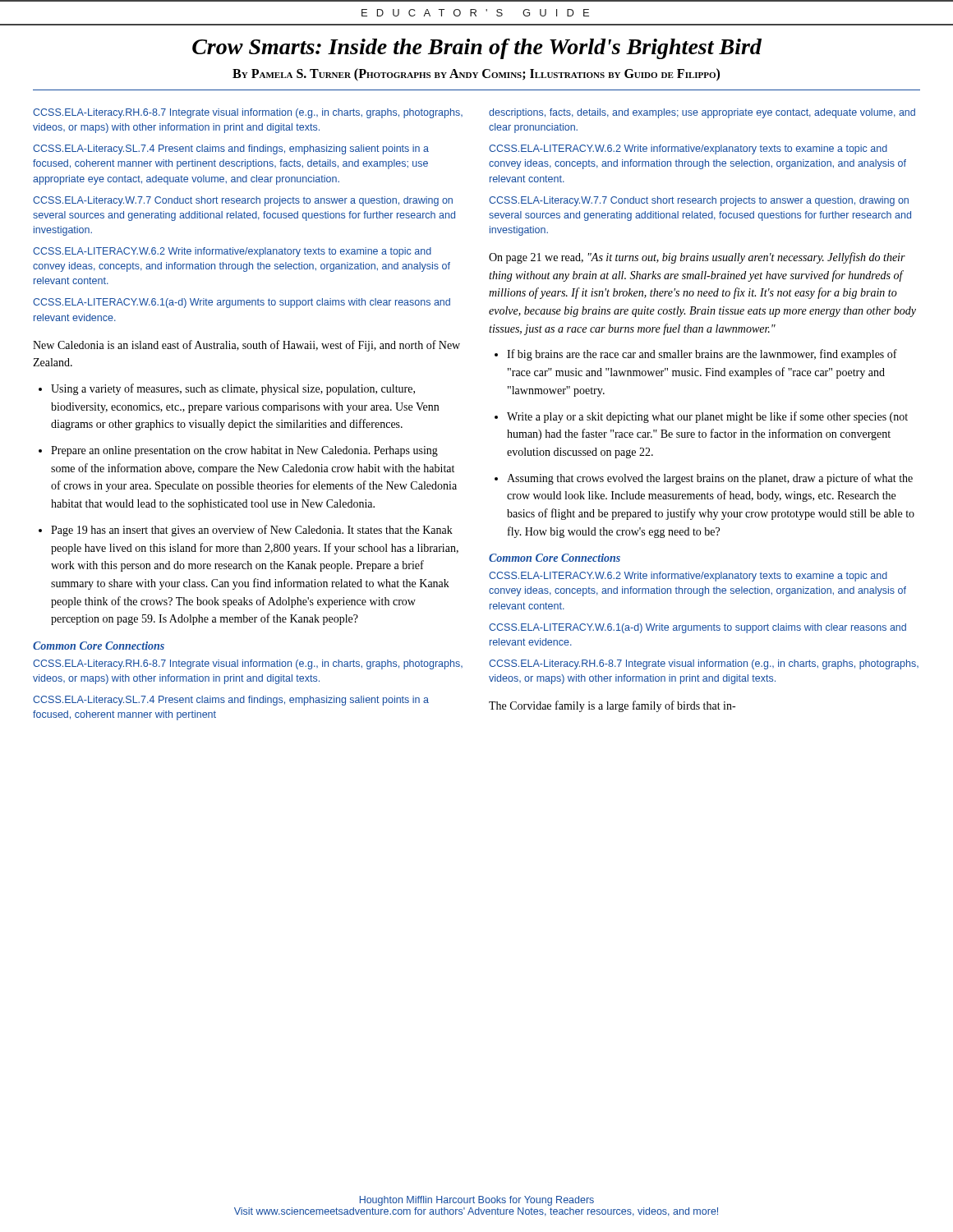
Task: Find the block on this page that starts "Using a variety of measures, such"
Action: pyautogui.click(x=245, y=407)
